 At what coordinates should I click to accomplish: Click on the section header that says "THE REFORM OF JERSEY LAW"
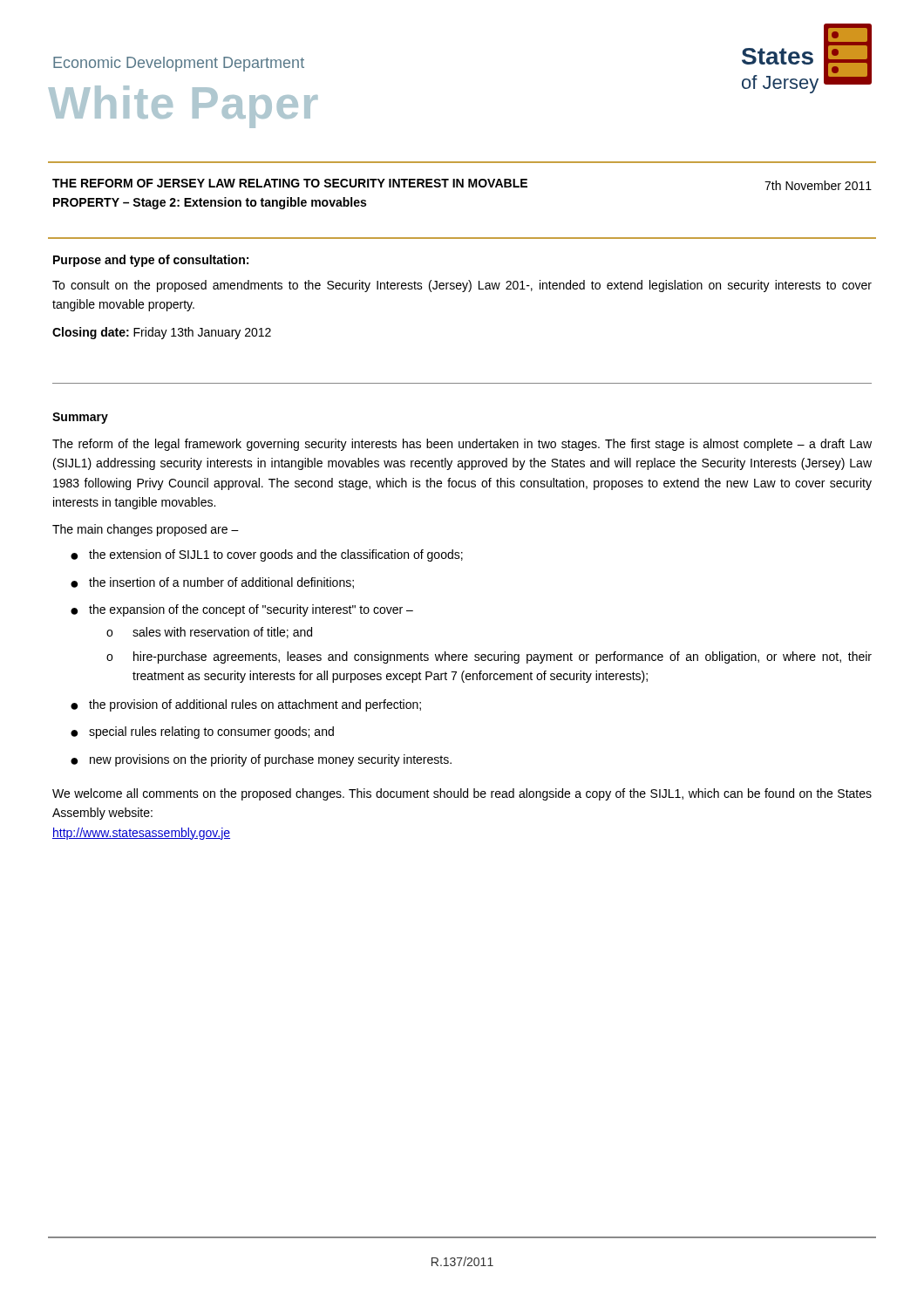point(290,193)
